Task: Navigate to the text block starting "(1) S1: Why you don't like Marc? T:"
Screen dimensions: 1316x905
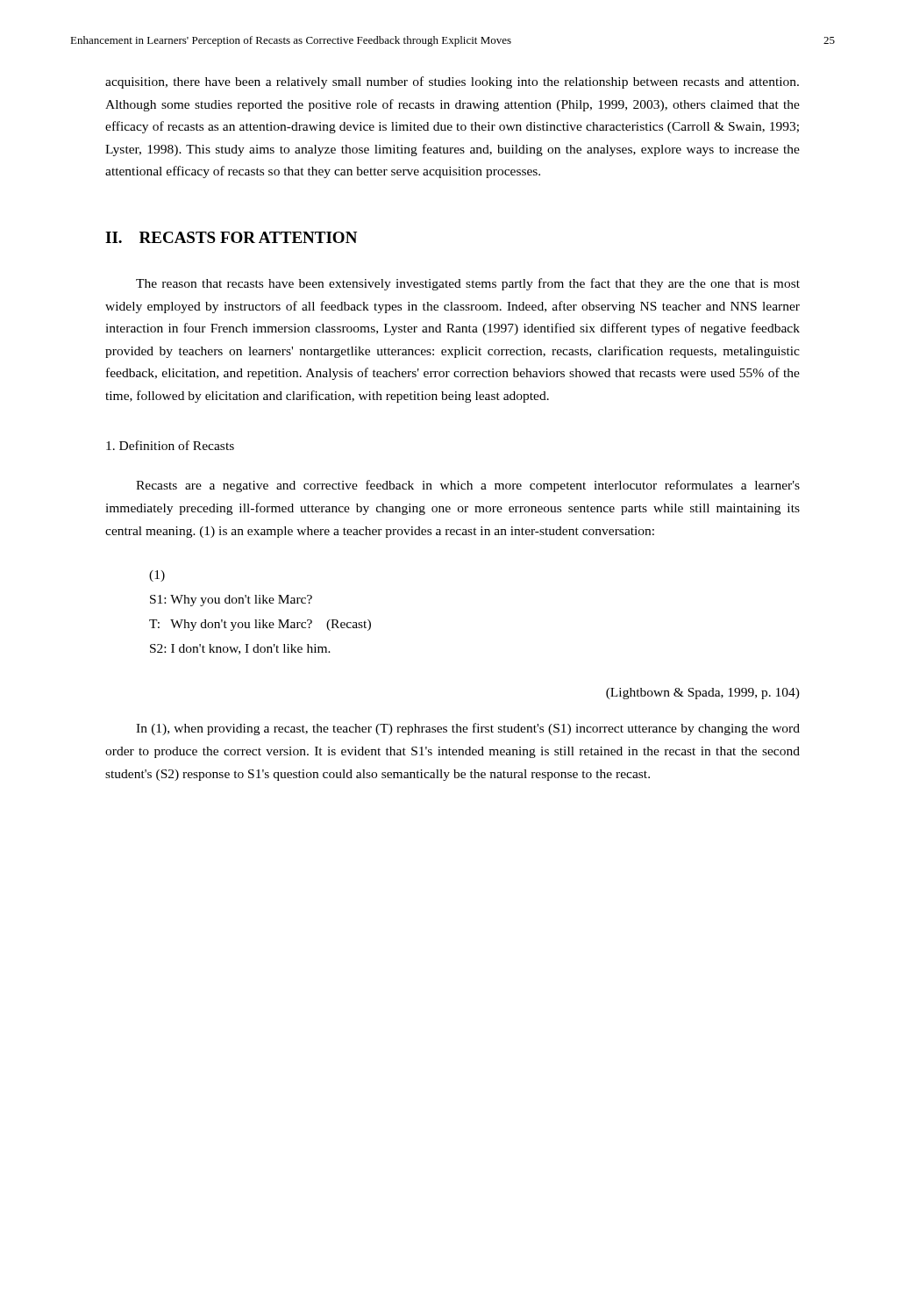Action: point(157,576)
